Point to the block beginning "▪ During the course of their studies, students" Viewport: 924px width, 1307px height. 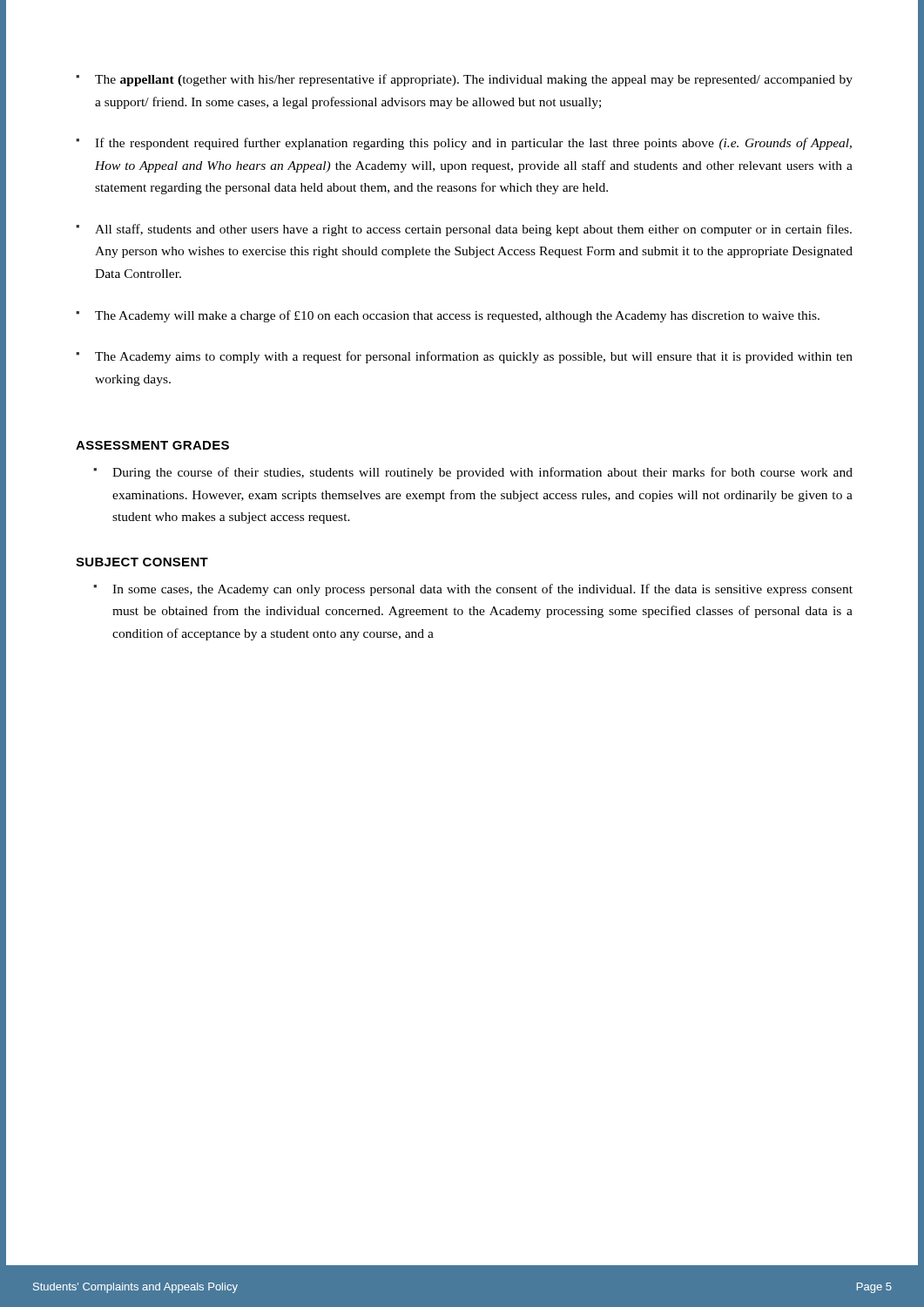point(473,495)
